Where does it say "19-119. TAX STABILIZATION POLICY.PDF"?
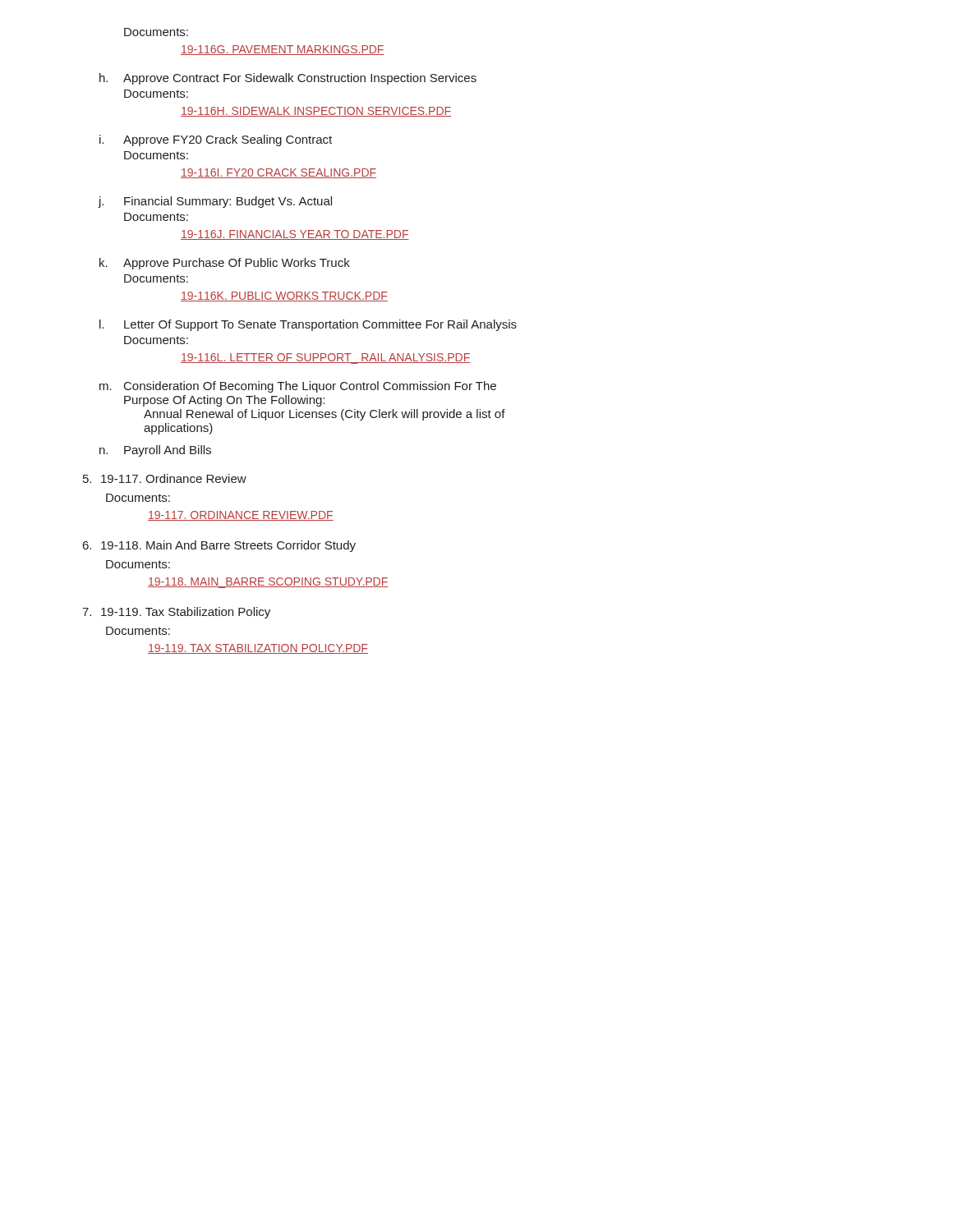This screenshot has height=1232, width=953. [258, 648]
